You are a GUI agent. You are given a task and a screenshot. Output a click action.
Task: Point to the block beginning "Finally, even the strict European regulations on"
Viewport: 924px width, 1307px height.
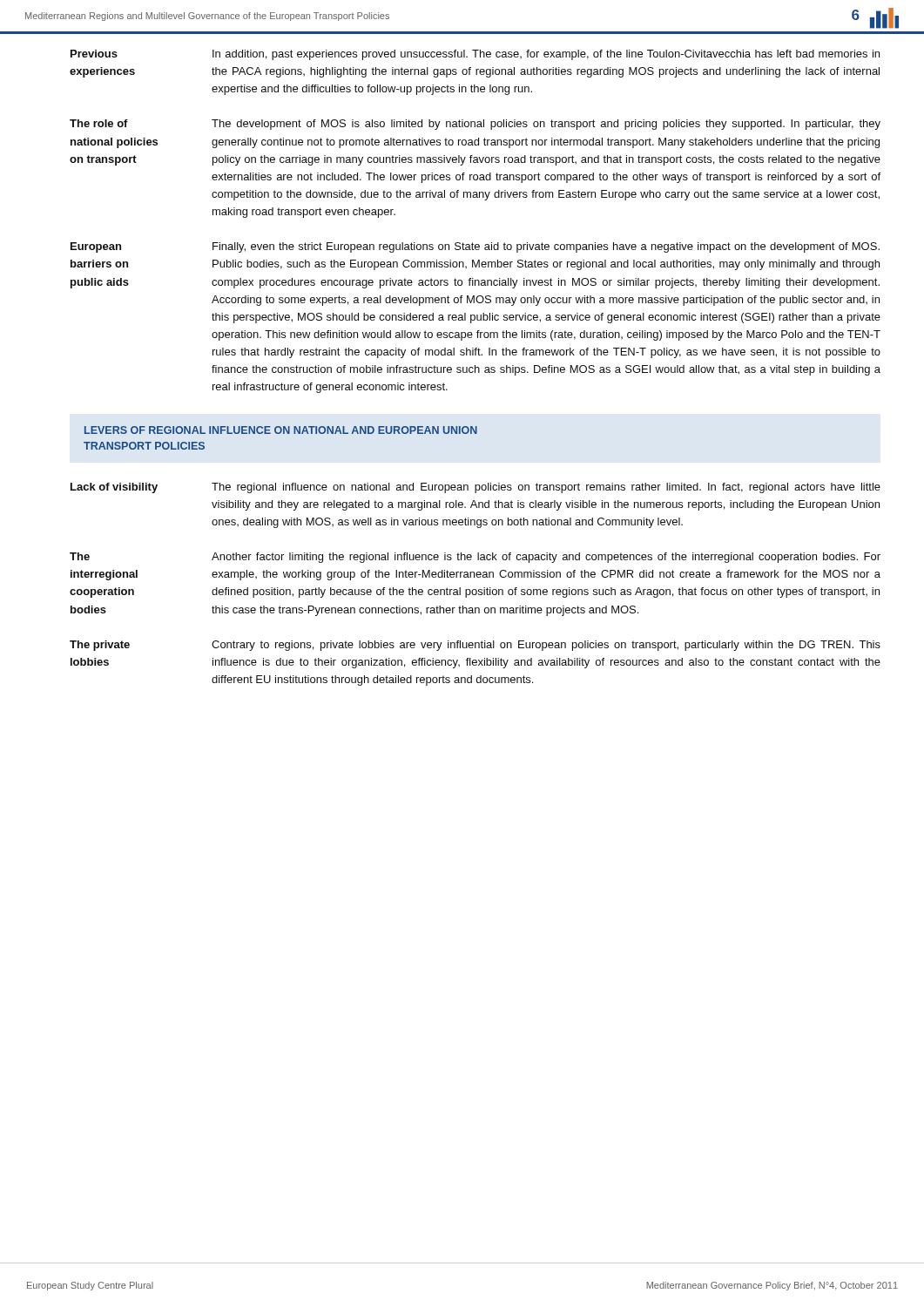546,317
